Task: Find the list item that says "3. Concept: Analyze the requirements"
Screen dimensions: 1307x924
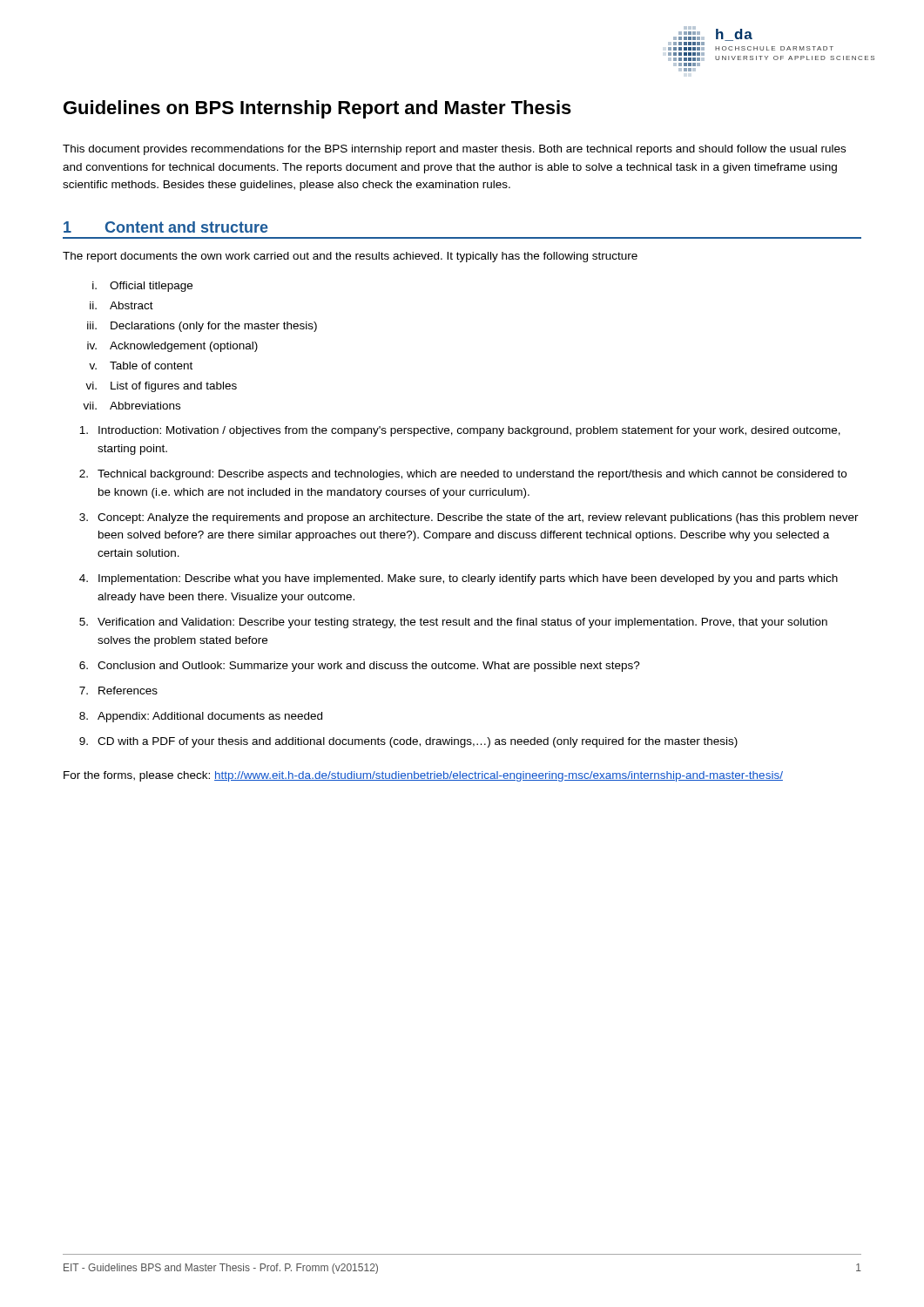Action: (462, 536)
